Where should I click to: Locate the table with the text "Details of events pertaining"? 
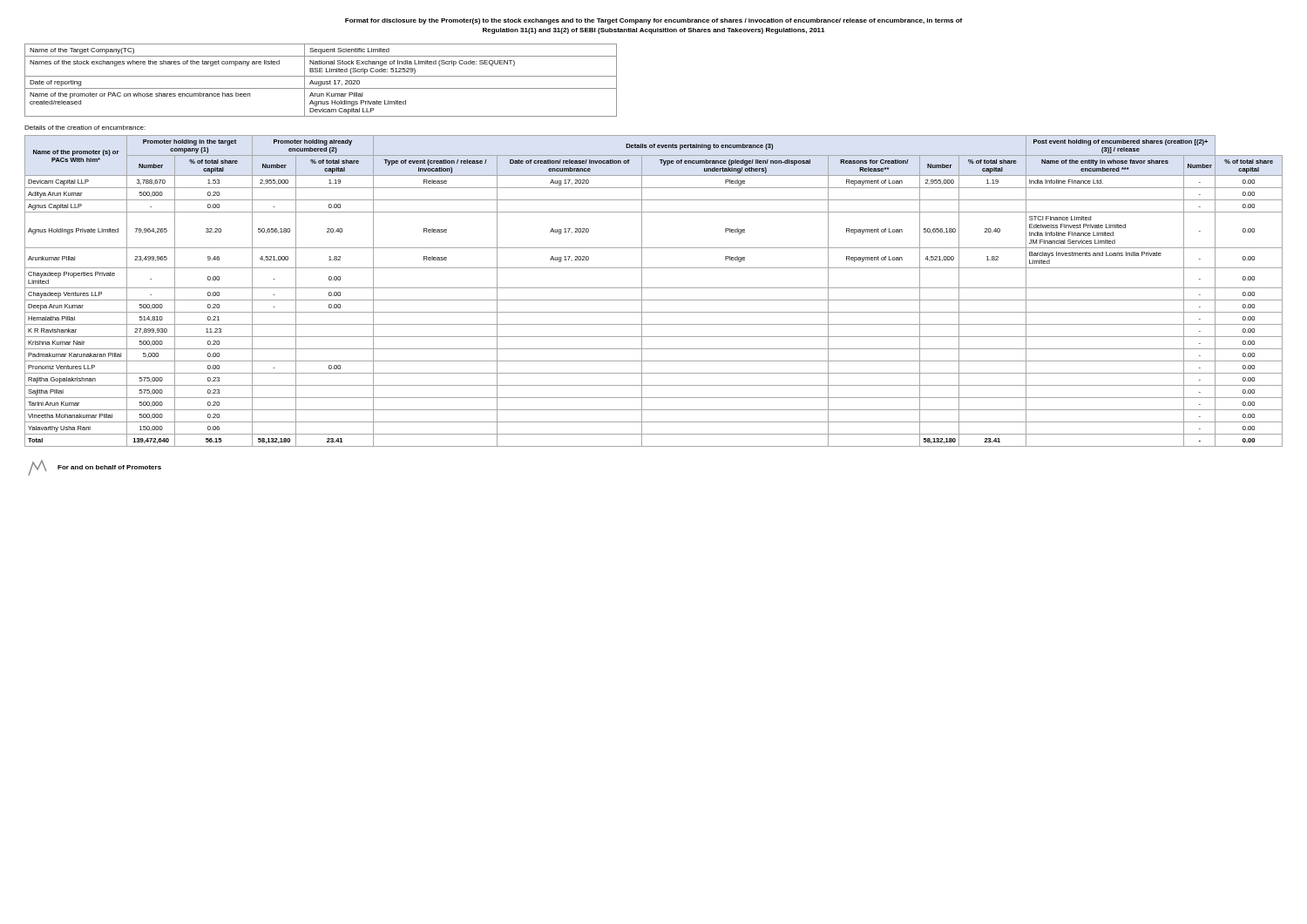(654, 291)
